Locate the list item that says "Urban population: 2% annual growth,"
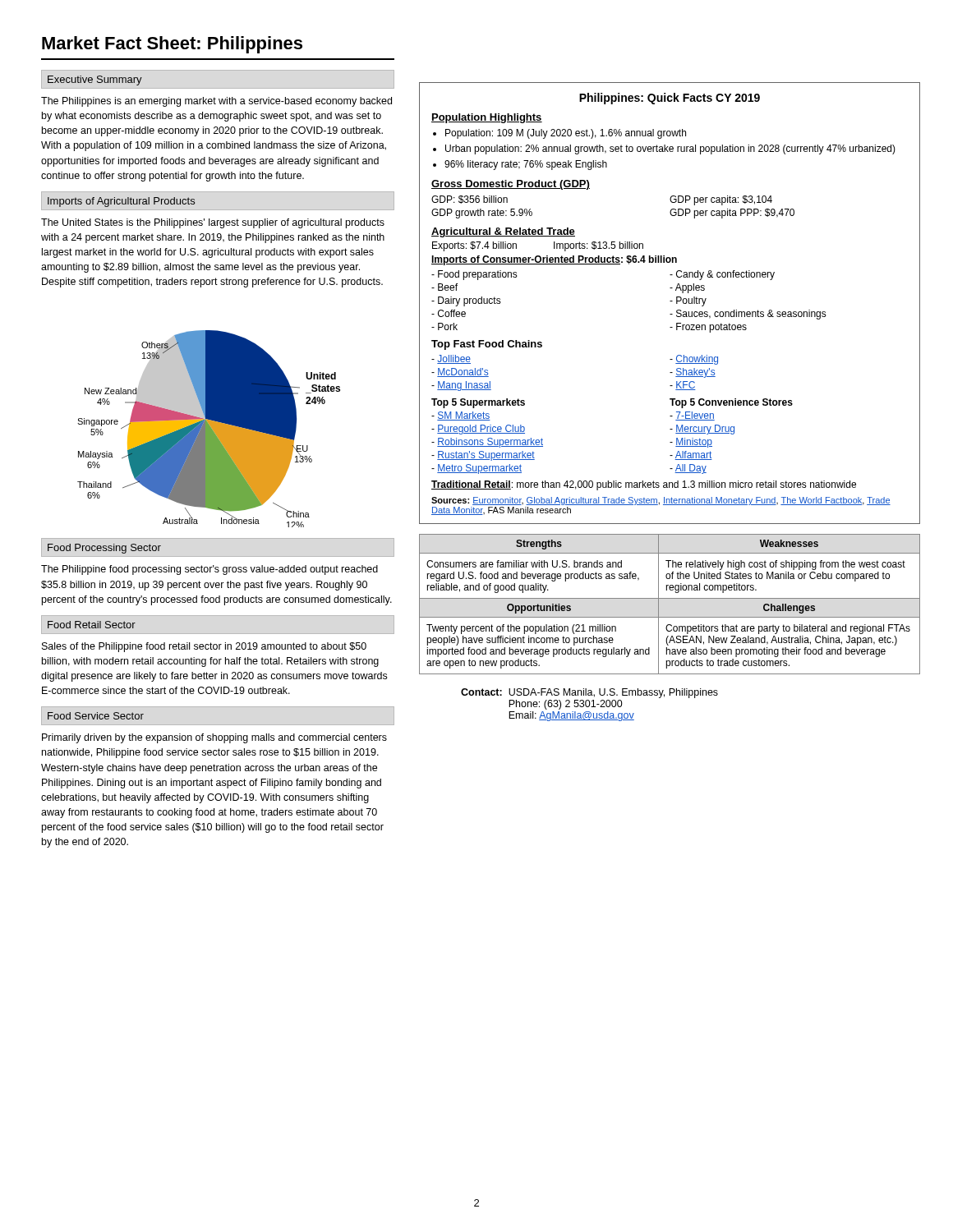This screenshot has height=1232, width=953. point(670,149)
